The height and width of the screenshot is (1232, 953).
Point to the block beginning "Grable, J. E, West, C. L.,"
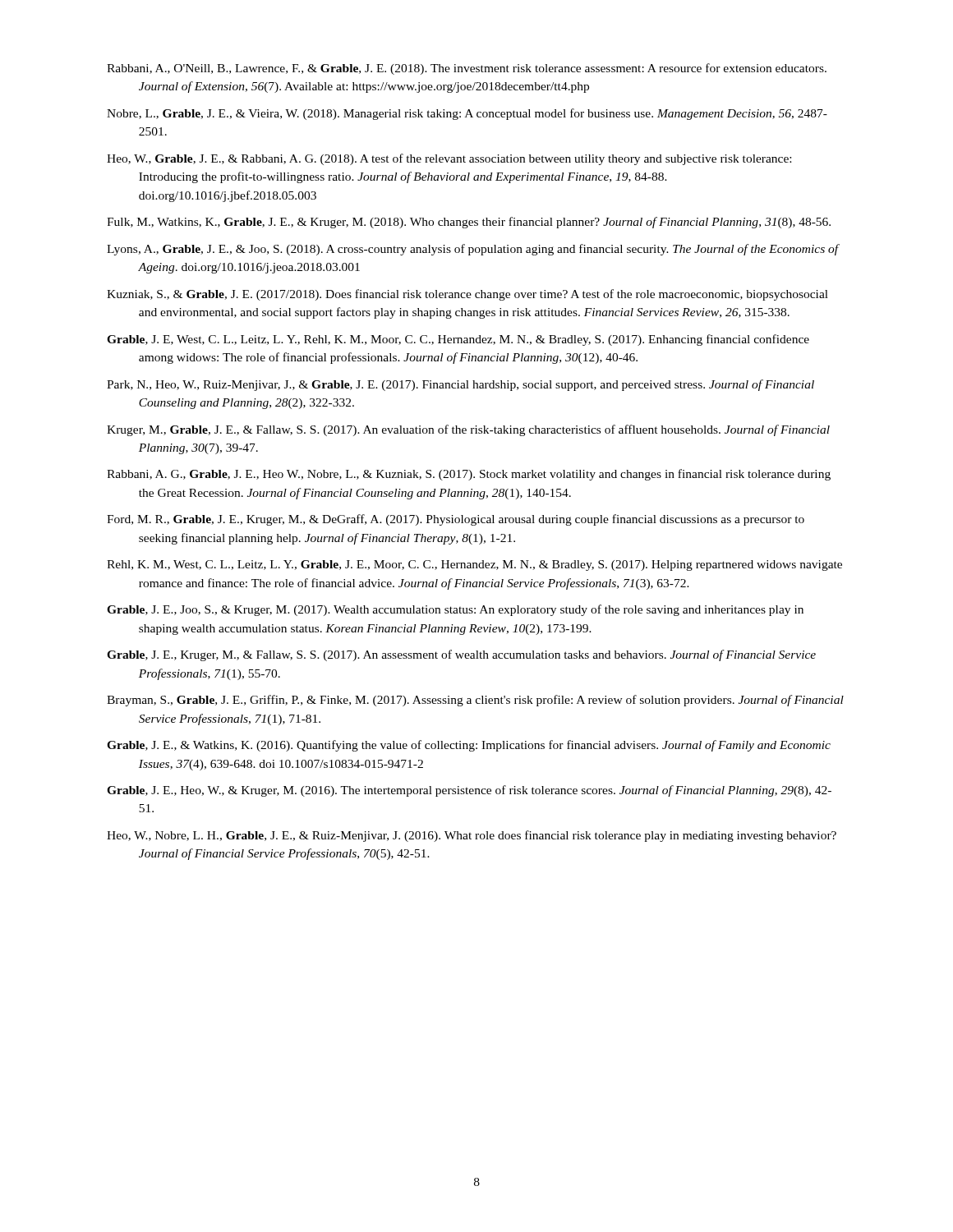(x=458, y=348)
